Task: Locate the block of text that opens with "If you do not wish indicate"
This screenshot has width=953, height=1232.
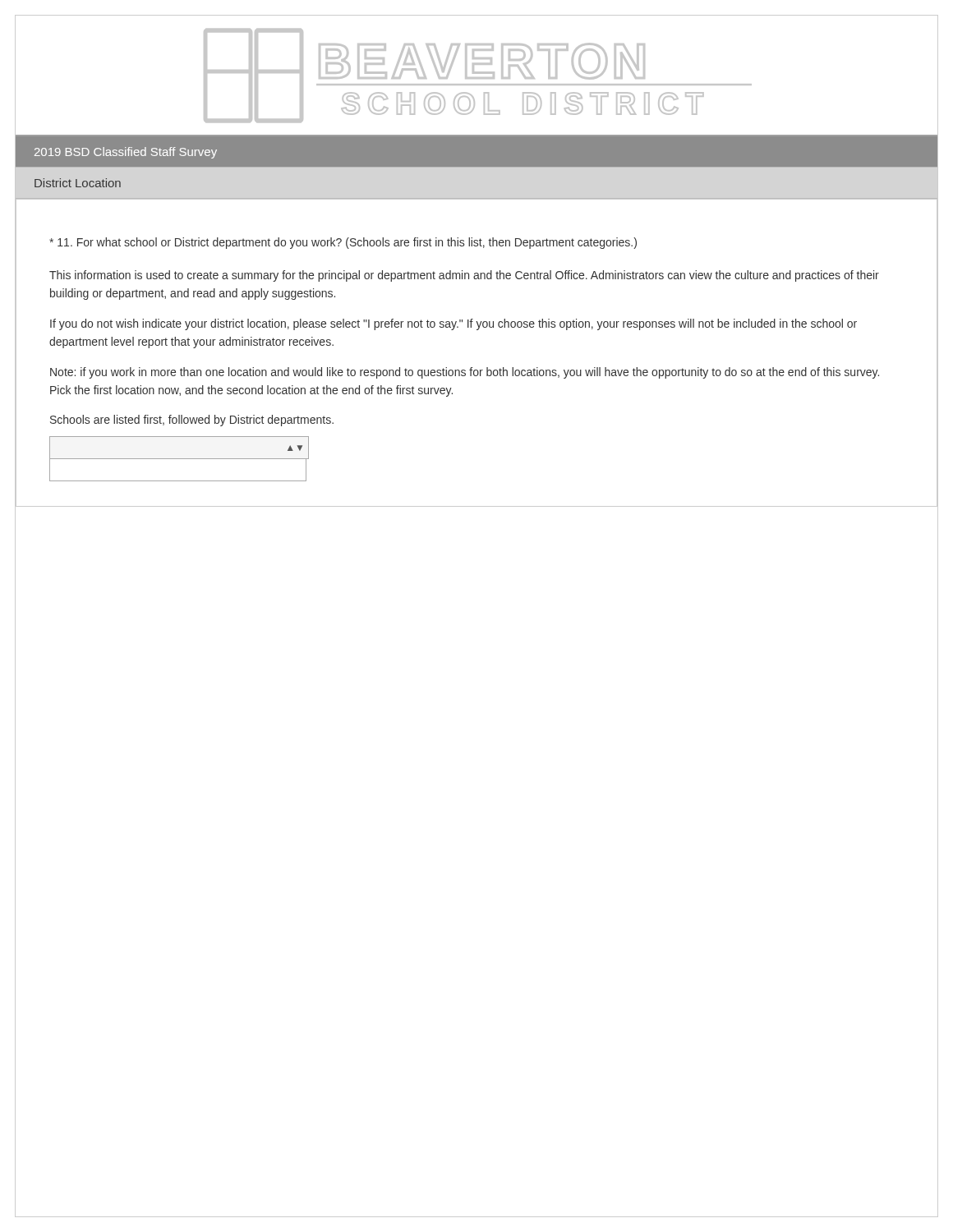Action: tap(476, 333)
